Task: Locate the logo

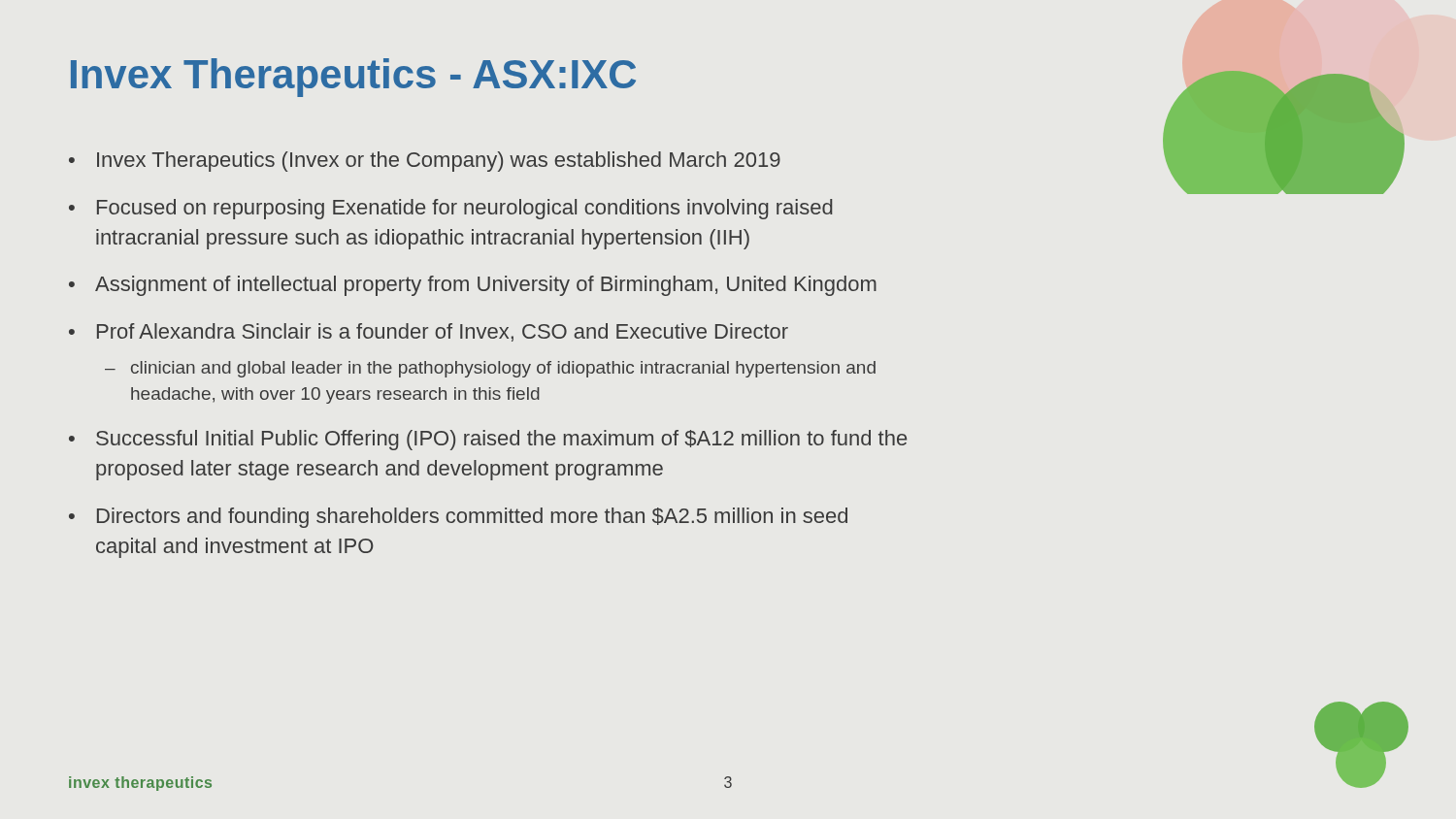Action: click(x=1364, y=741)
